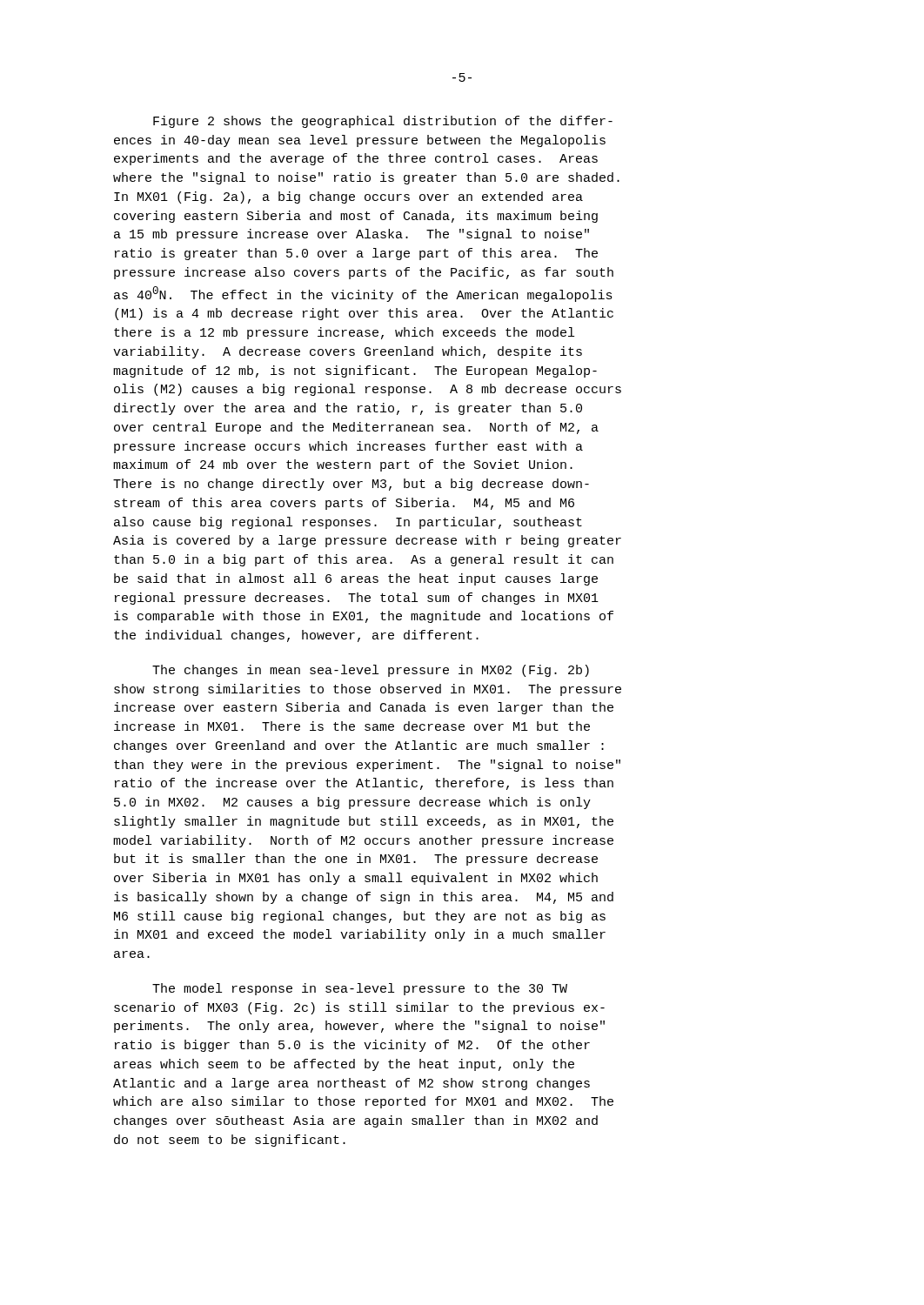This screenshot has height=1305, width=924.
Task: Locate the element starting "Figure 2 shows the geographical distribution of"
Action: click(x=368, y=379)
